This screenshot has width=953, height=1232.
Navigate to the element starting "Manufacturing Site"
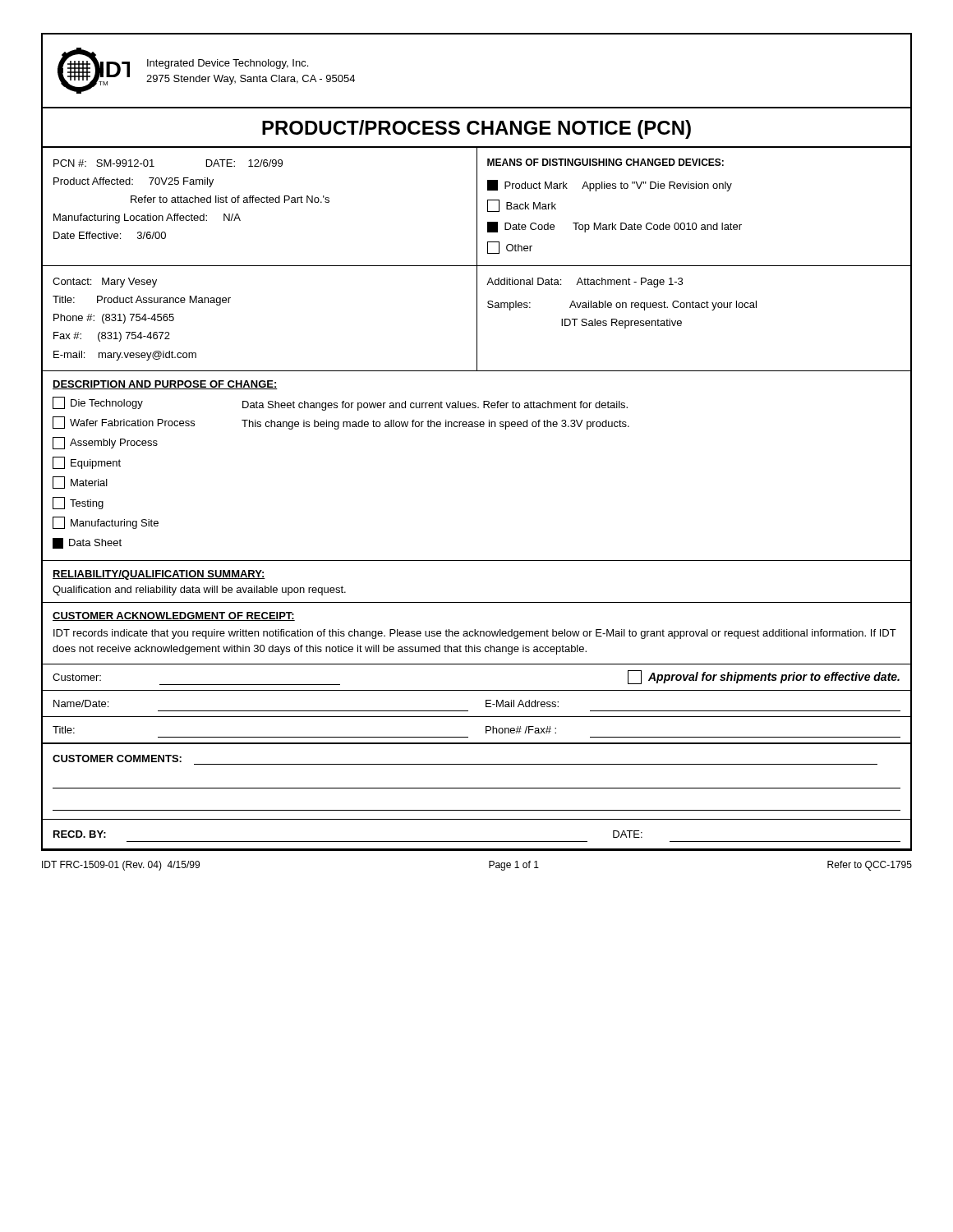click(x=106, y=523)
